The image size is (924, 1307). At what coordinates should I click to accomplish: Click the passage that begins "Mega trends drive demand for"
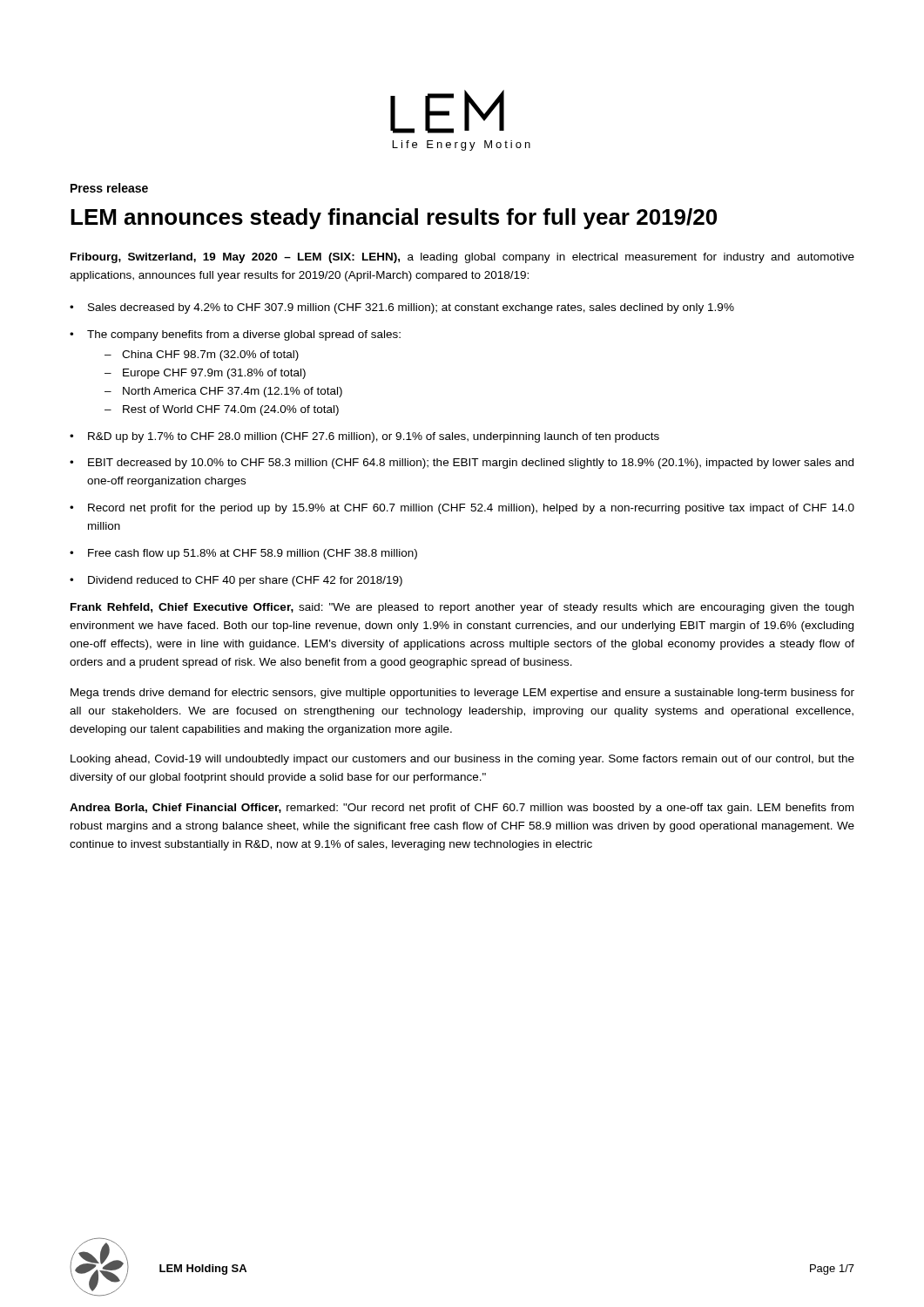(462, 710)
